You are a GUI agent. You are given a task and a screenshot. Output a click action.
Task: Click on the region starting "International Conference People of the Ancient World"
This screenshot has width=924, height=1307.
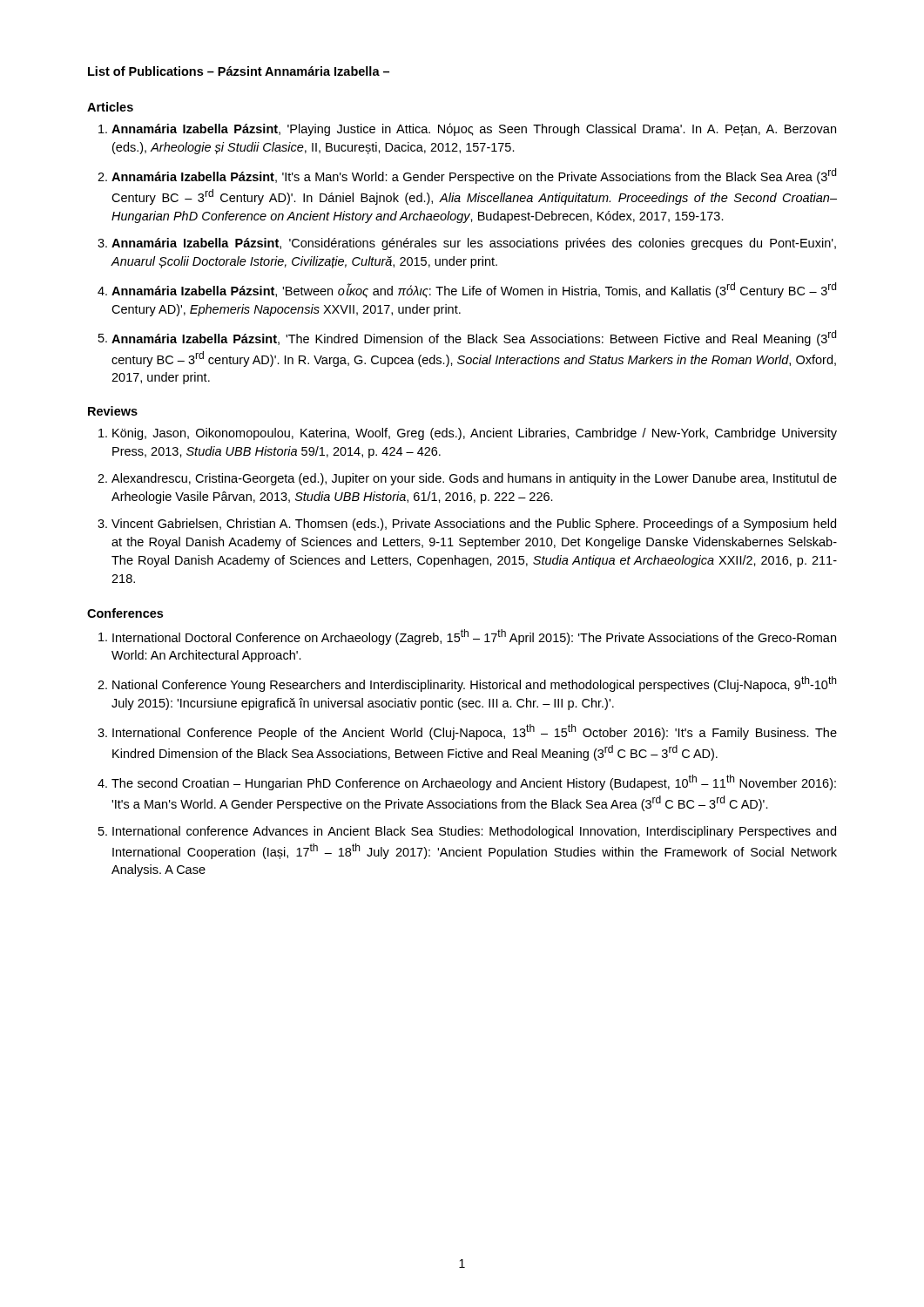[x=474, y=742]
